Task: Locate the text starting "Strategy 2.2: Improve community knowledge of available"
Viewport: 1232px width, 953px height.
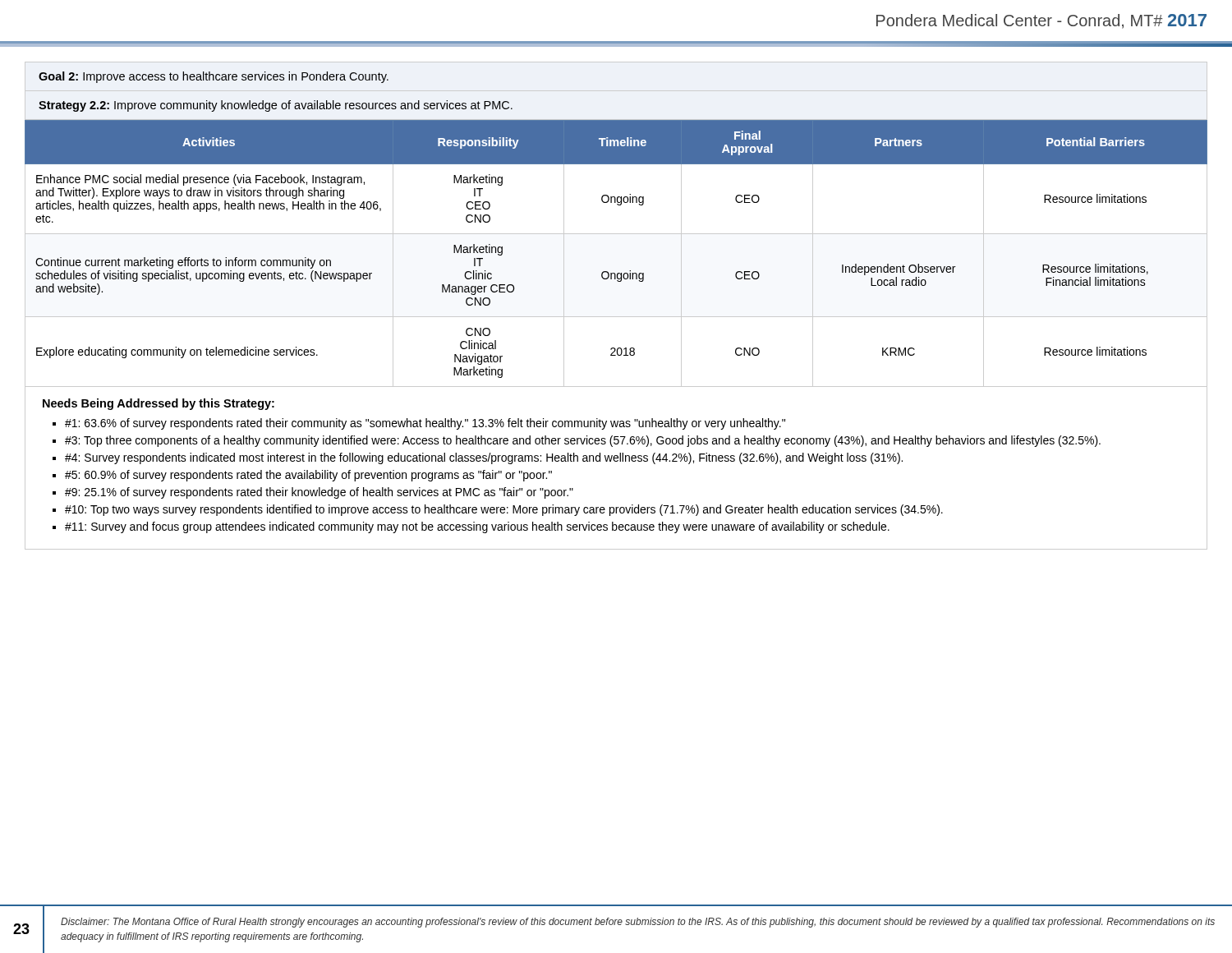Action: click(276, 105)
